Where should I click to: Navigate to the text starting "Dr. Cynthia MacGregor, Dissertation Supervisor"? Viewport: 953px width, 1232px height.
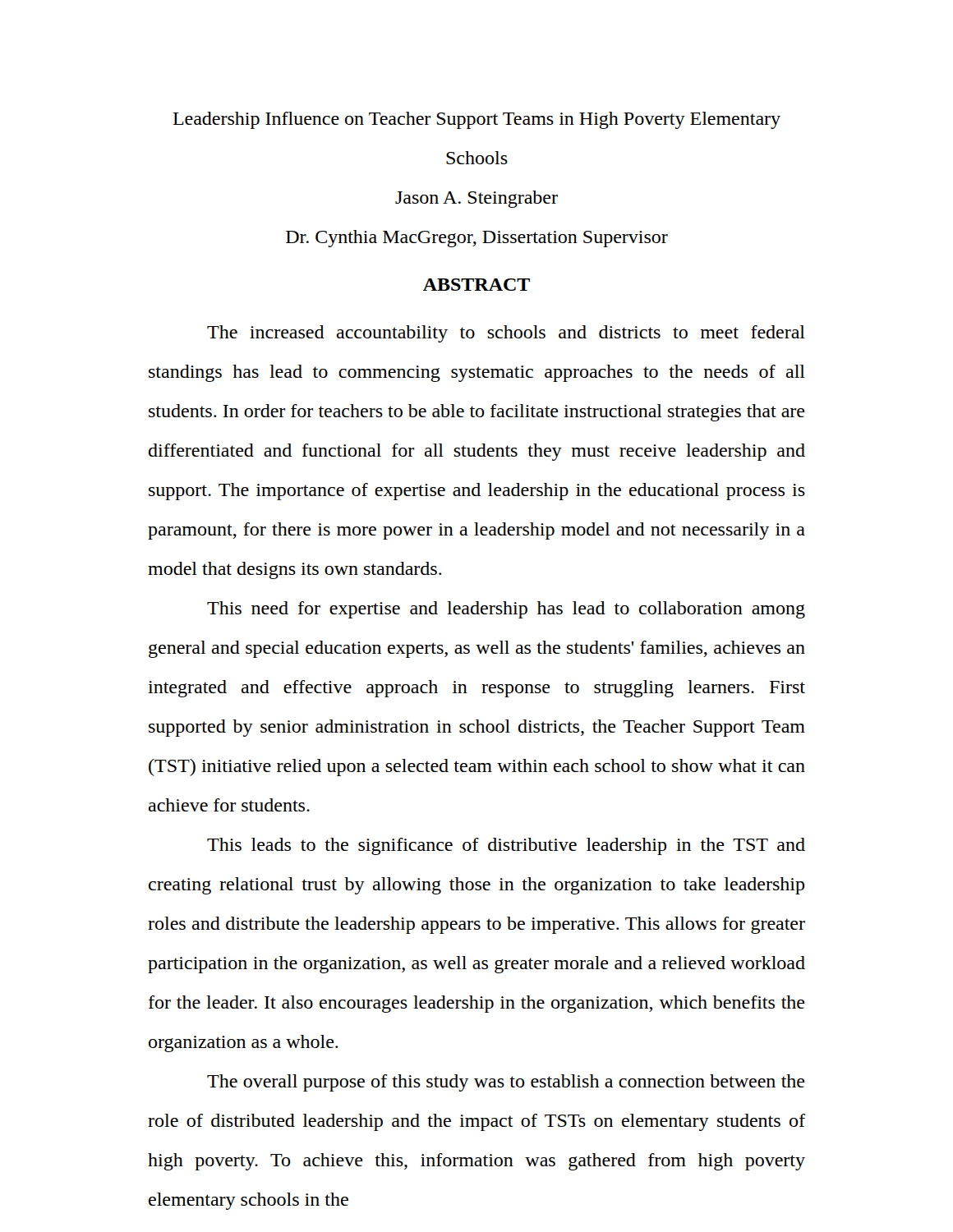[476, 237]
